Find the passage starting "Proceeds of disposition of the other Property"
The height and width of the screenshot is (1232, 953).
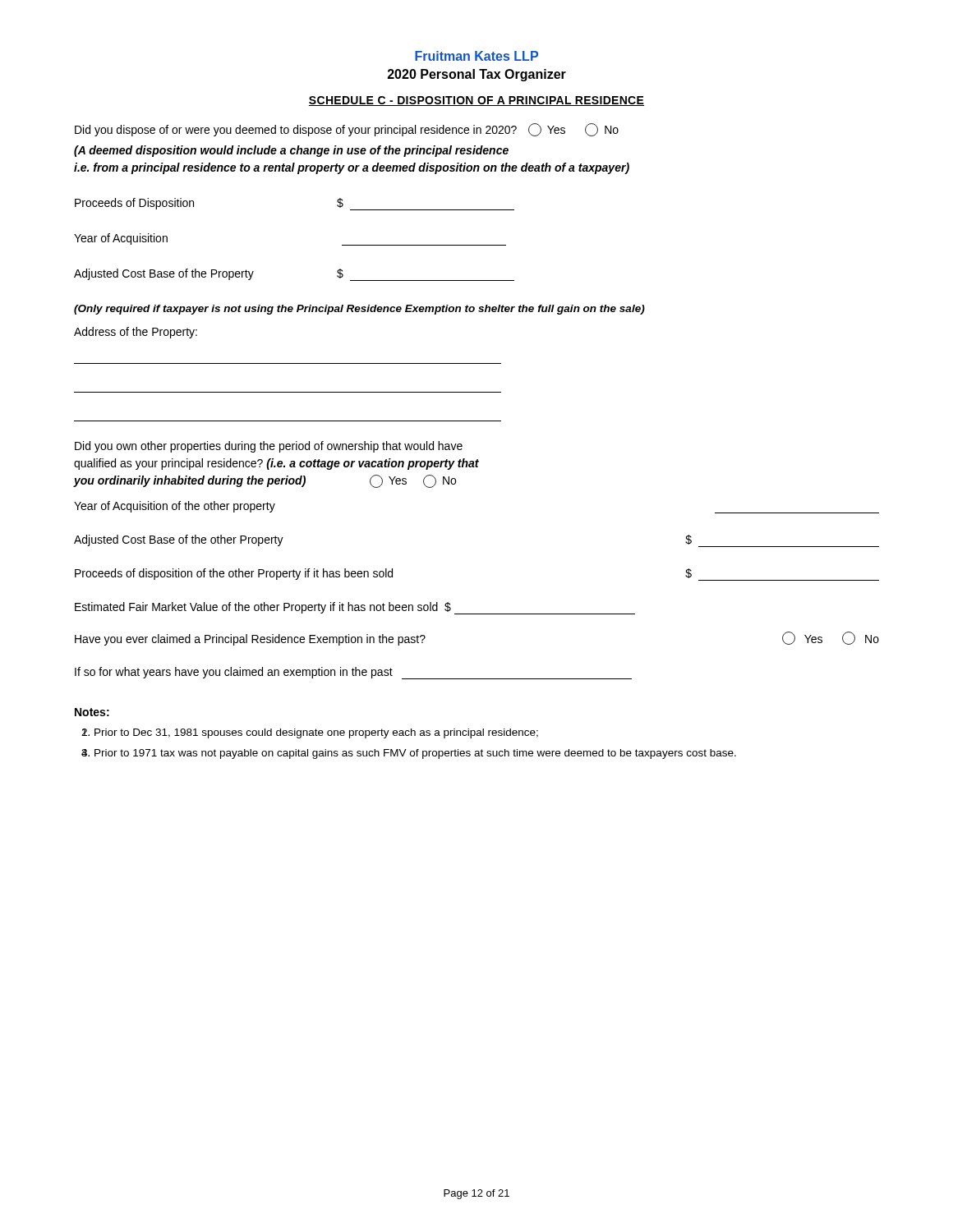click(233, 575)
